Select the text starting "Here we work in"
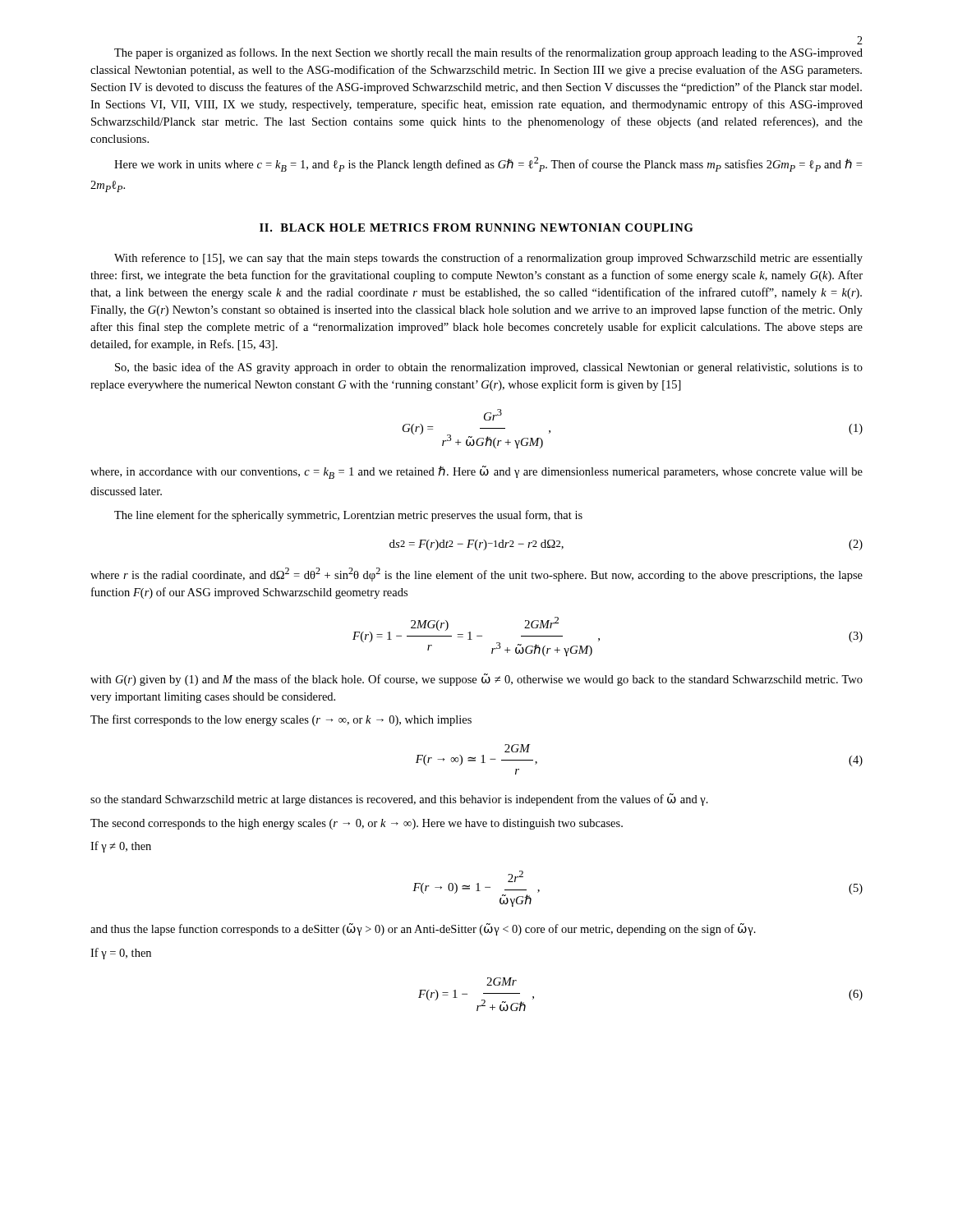 (476, 175)
